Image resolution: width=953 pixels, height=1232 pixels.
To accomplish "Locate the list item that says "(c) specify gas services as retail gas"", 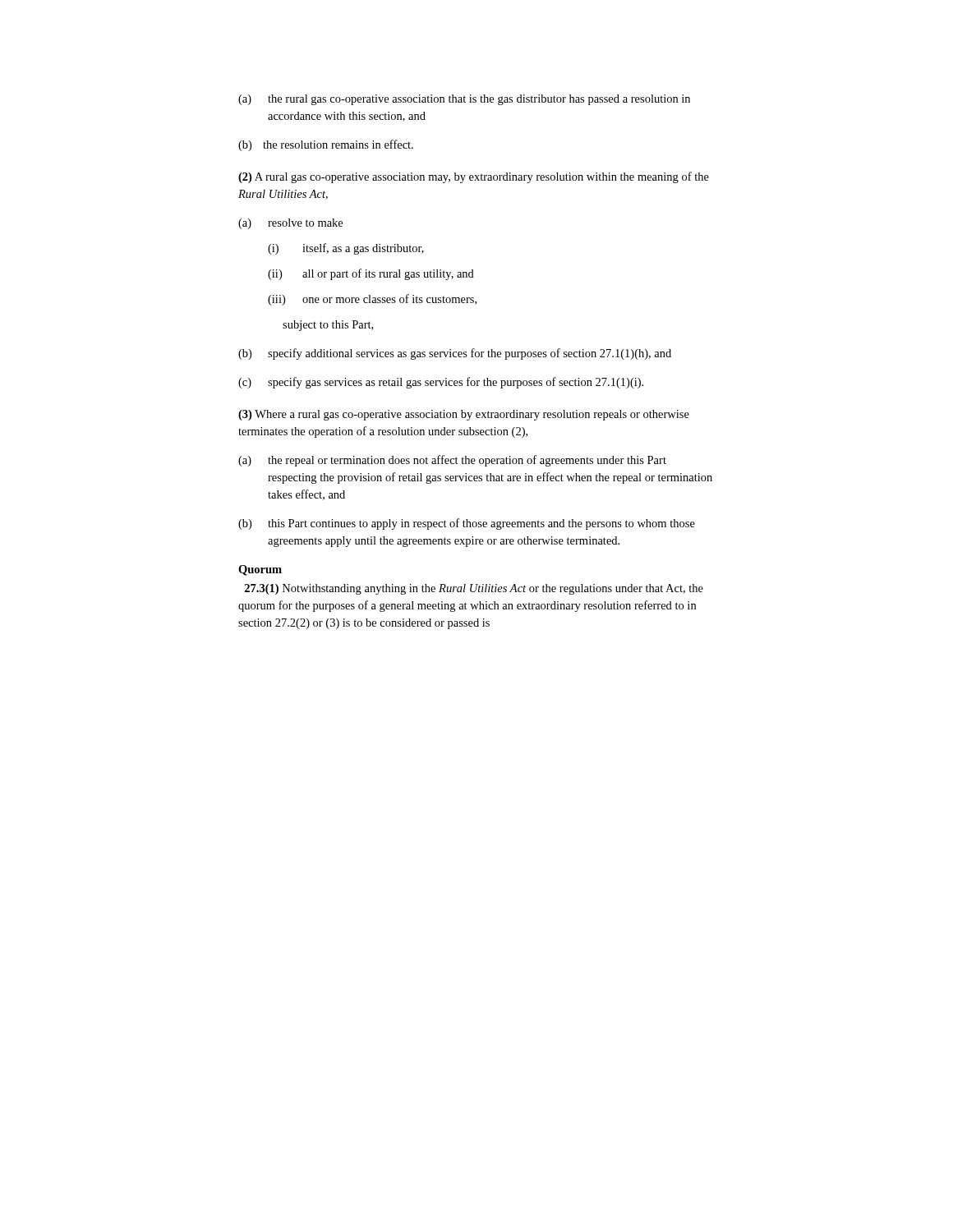I will coord(441,382).
